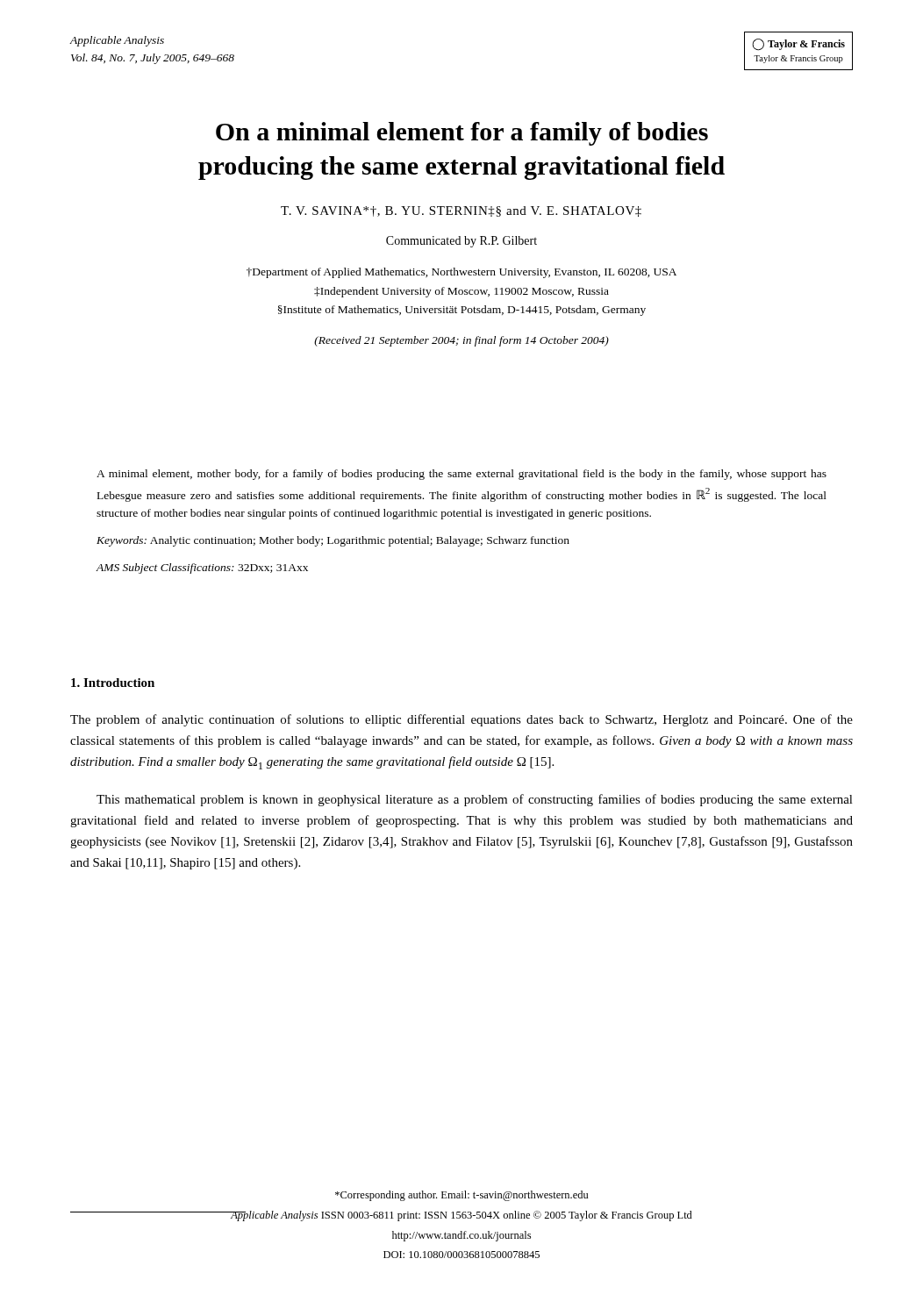Select the text block containing "†Department of Applied"
923x1316 pixels.
click(x=462, y=291)
